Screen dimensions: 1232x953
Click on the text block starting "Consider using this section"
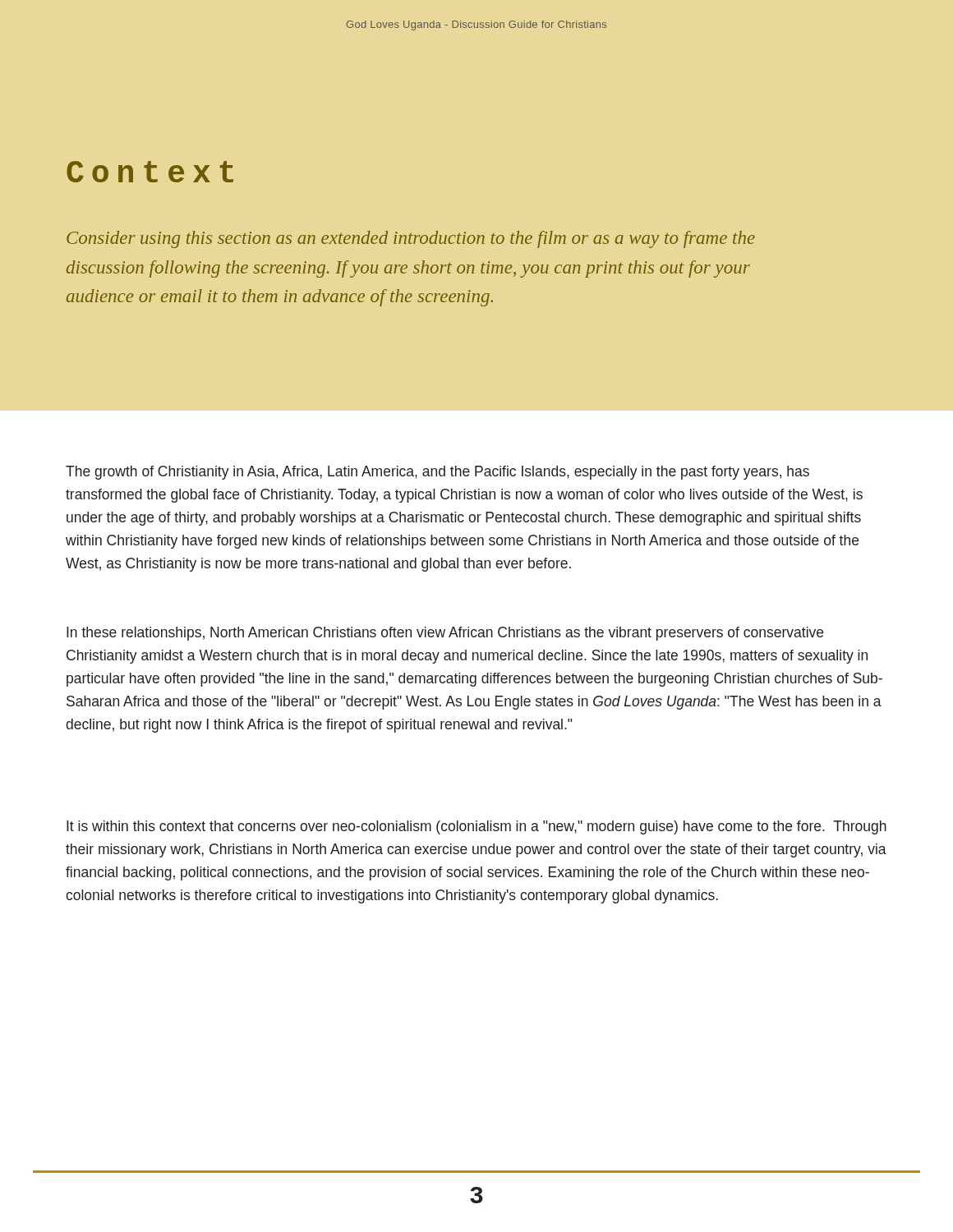[x=410, y=267]
